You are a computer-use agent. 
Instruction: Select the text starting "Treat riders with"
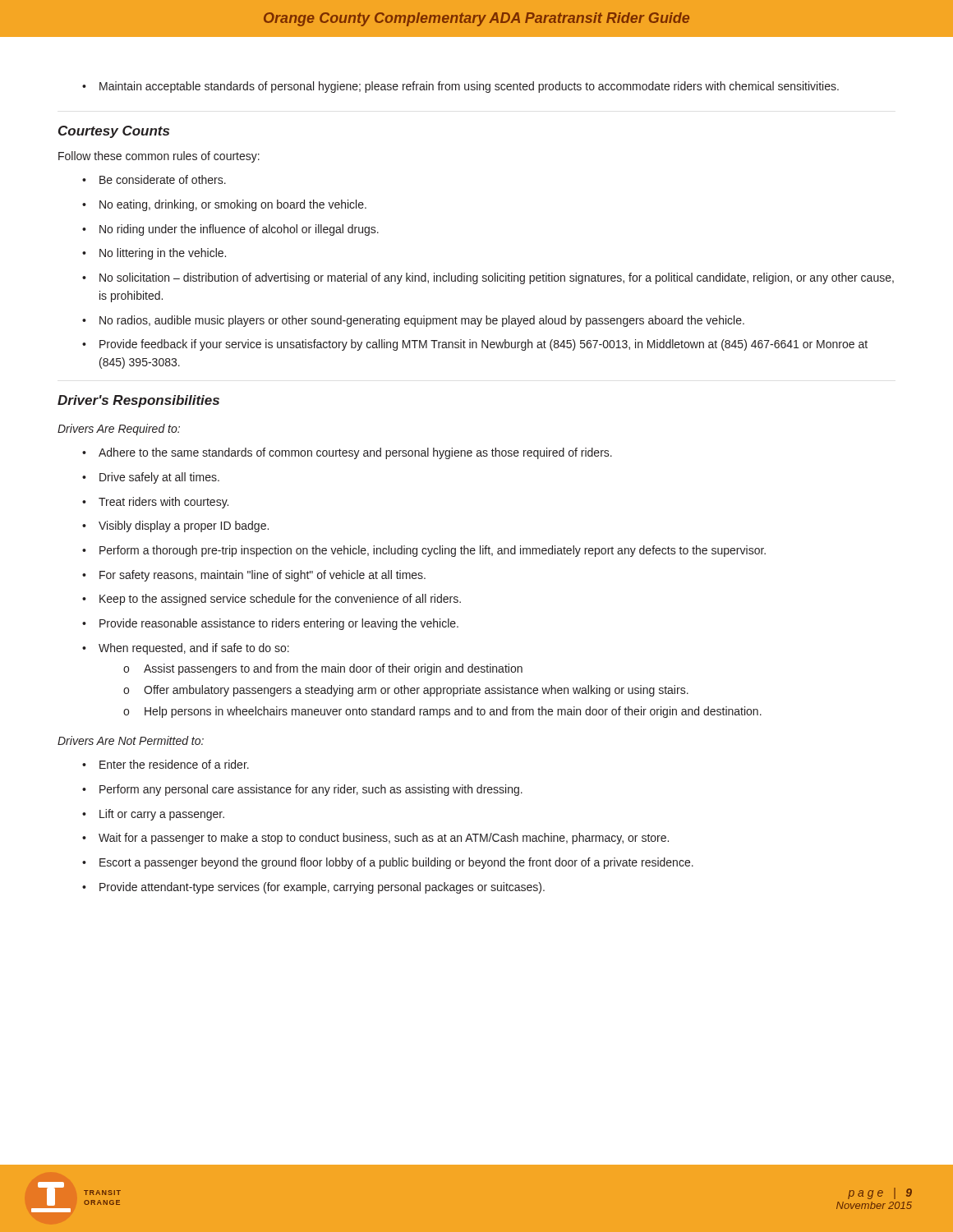155,503
